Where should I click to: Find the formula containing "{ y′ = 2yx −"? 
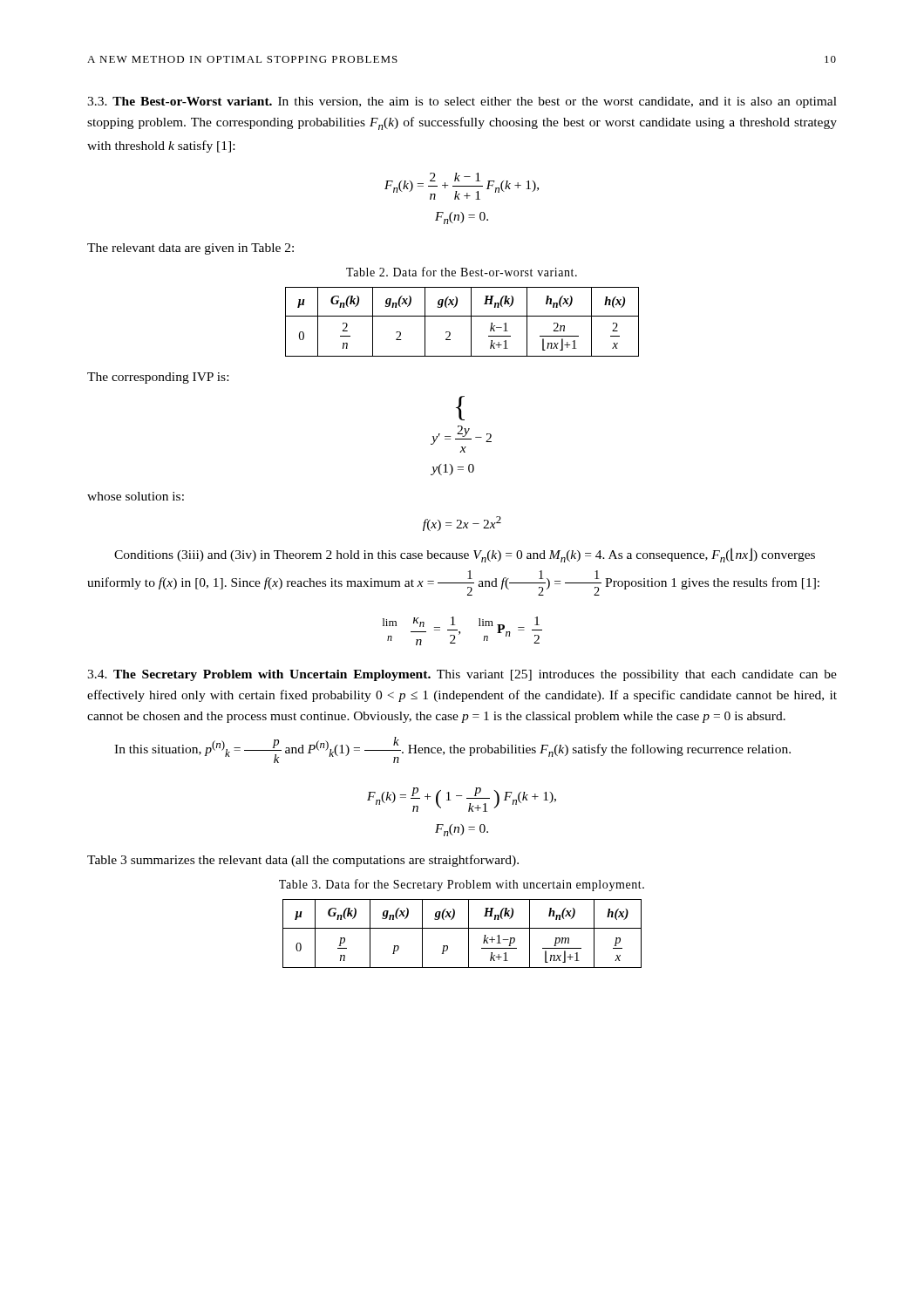[462, 436]
